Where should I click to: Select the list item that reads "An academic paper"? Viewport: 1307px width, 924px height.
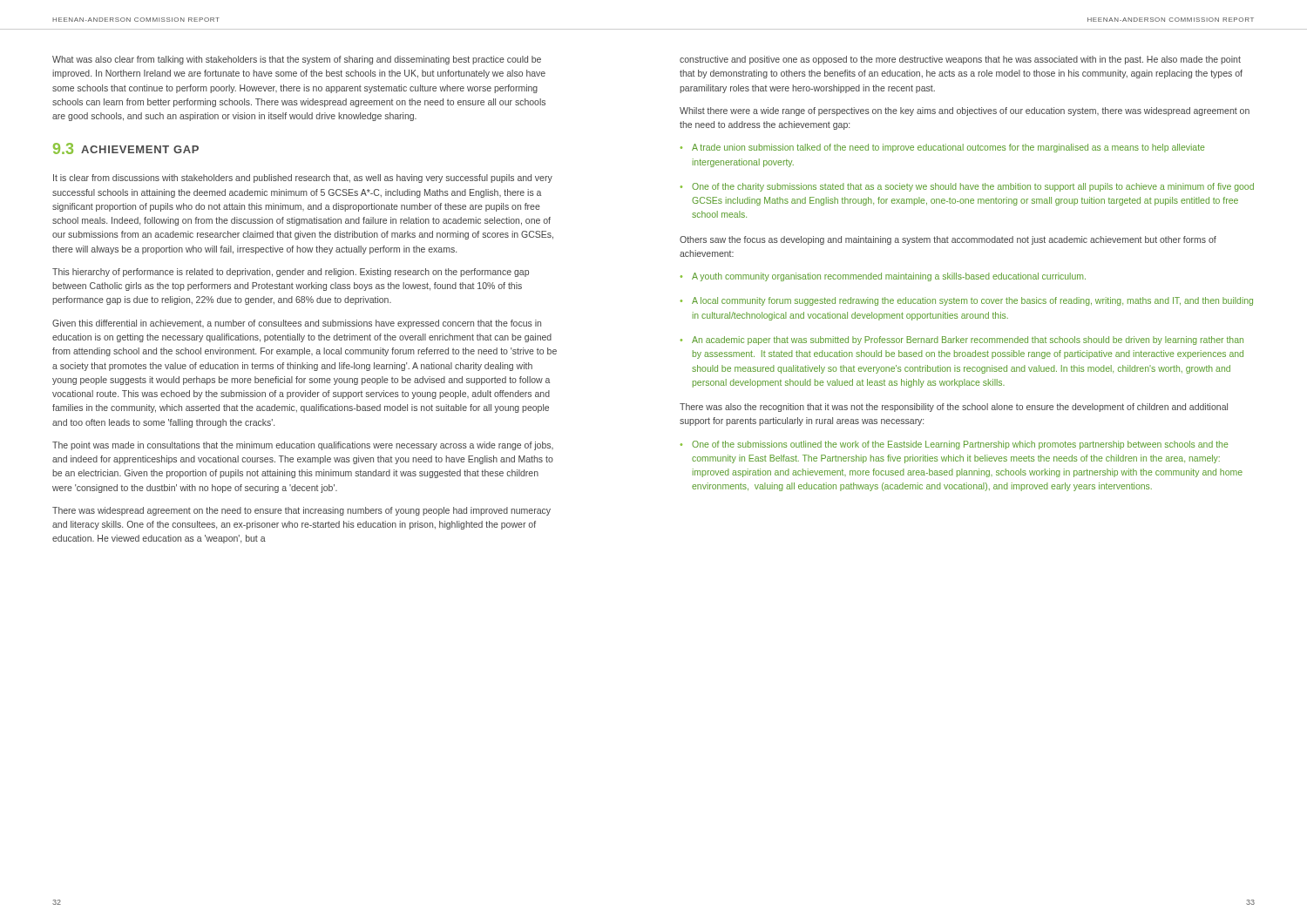point(968,361)
